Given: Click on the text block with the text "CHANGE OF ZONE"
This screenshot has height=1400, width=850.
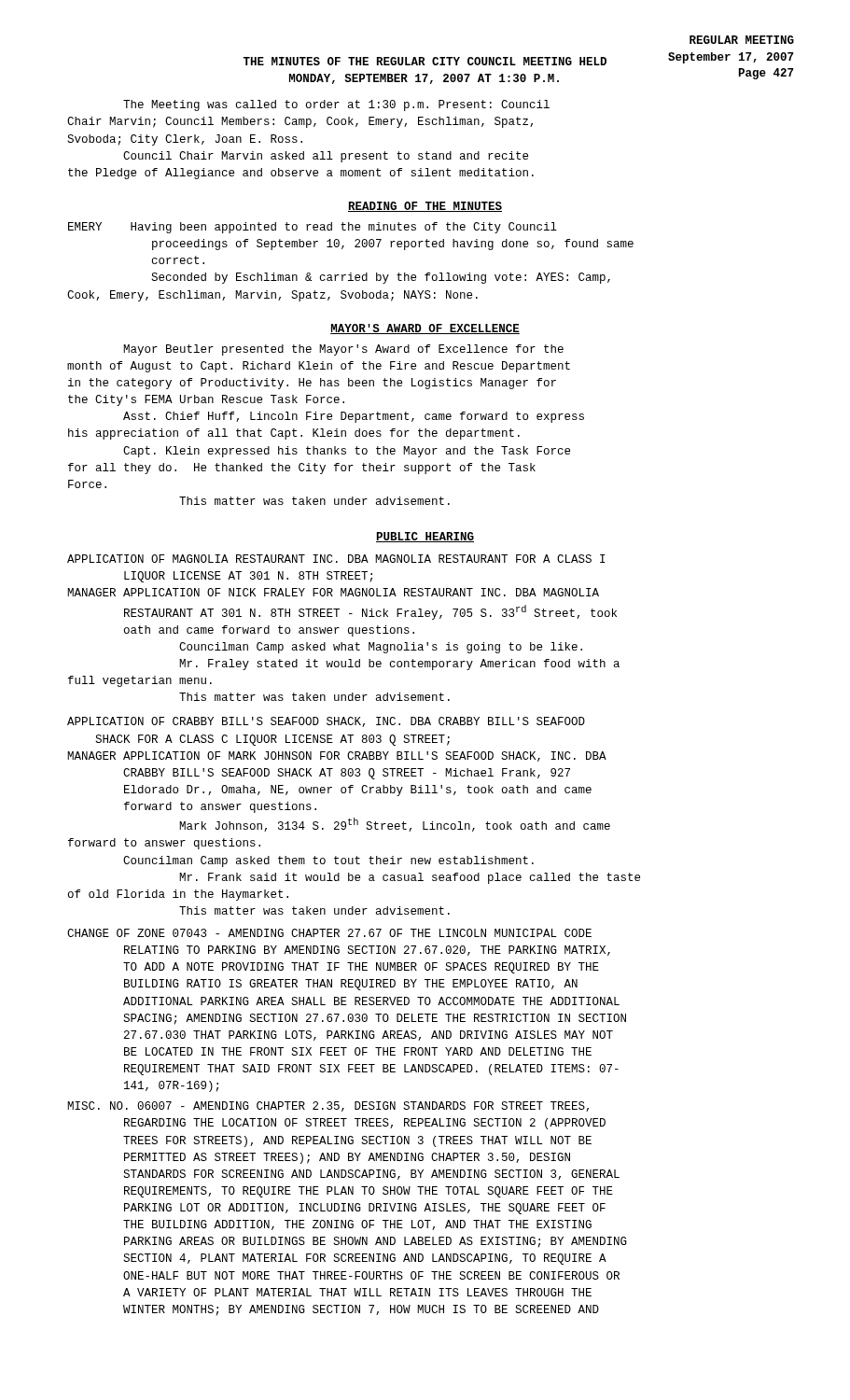Looking at the screenshot, I should 347,1010.
